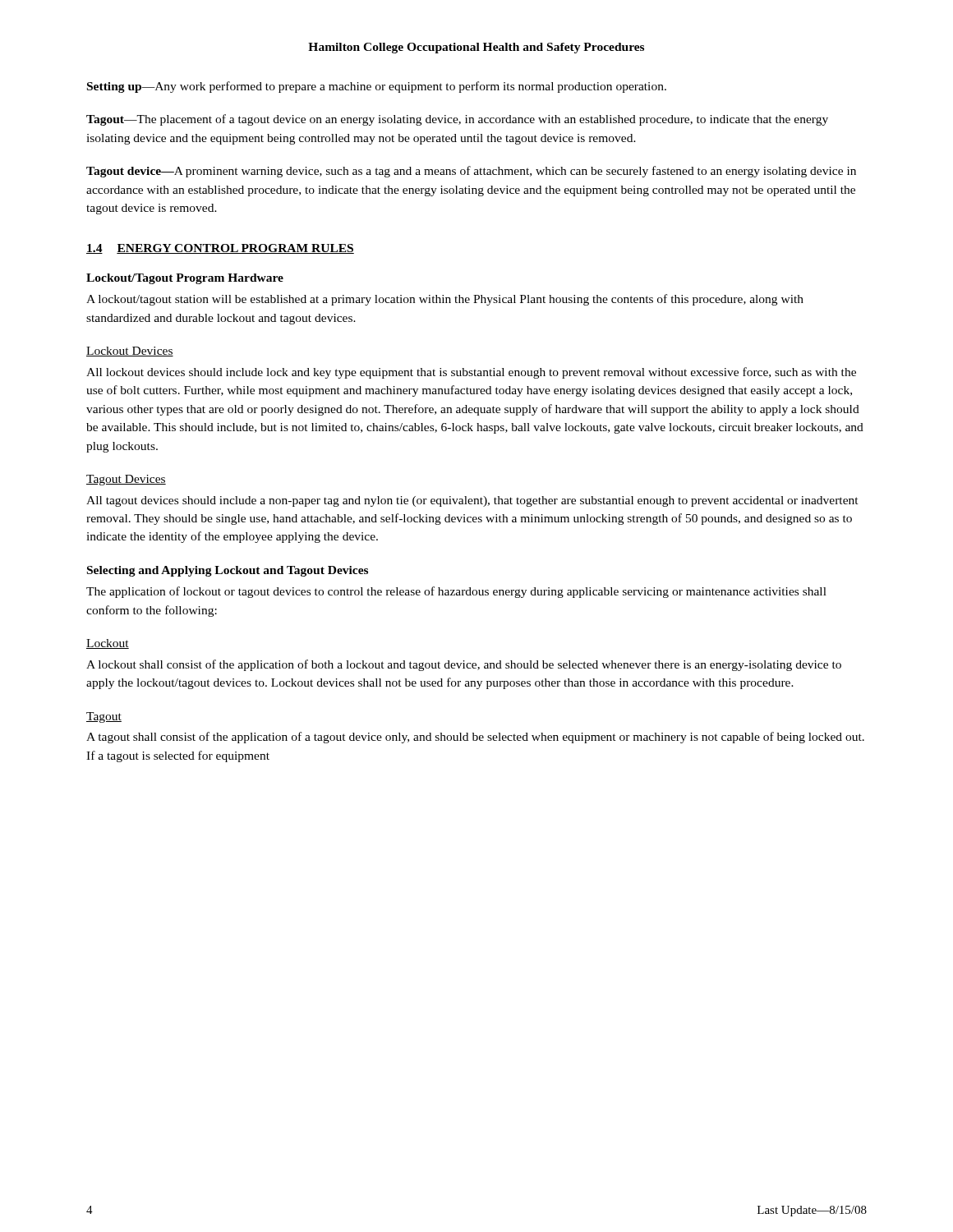Where is the passage that starts "All lockout devices should"?
The height and width of the screenshot is (1232, 953).
click(x=476, y=409)
